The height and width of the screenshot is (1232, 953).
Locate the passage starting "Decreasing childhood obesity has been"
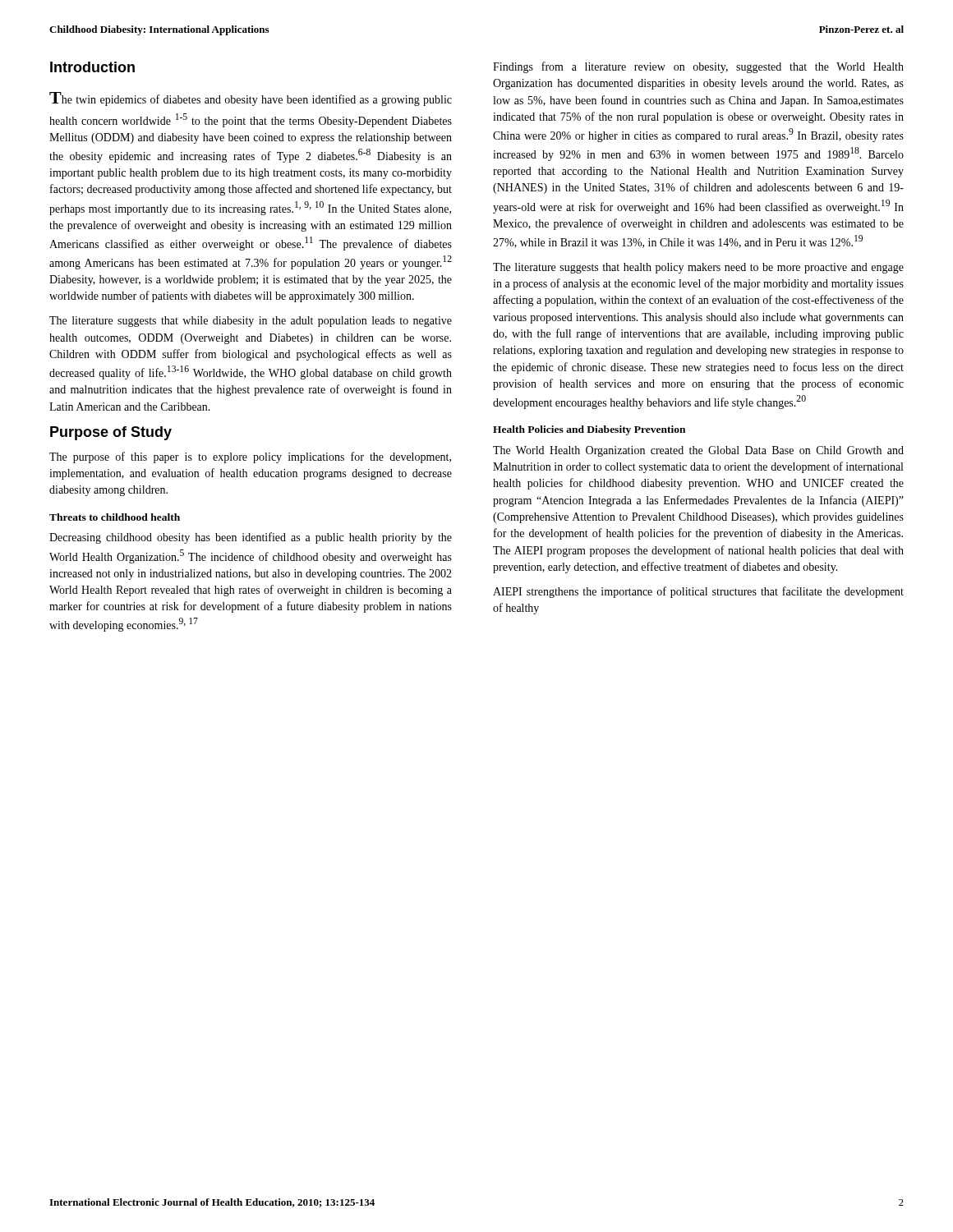click(x=251, y=582)
